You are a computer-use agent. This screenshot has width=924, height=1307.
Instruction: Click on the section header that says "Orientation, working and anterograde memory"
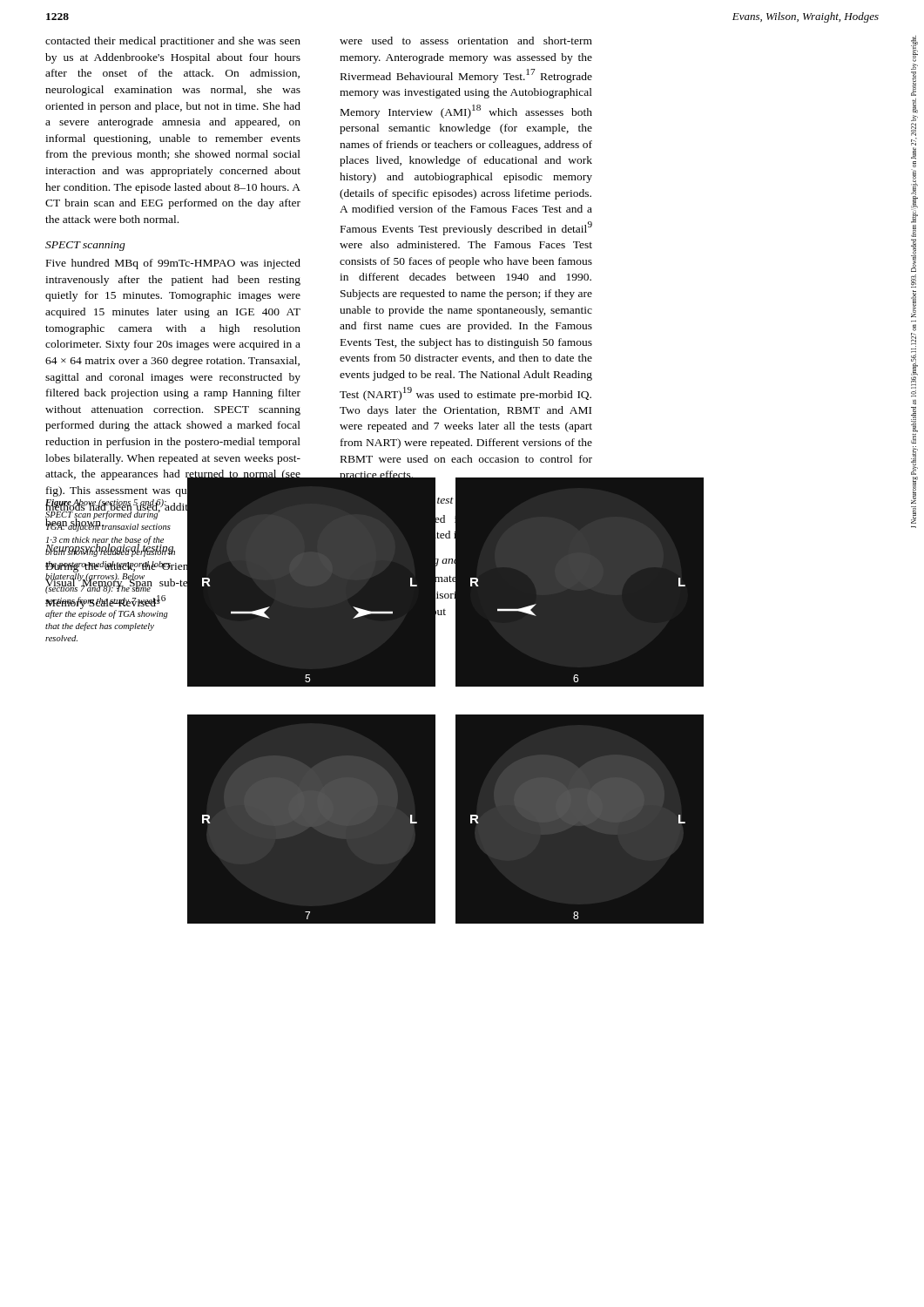450,560
